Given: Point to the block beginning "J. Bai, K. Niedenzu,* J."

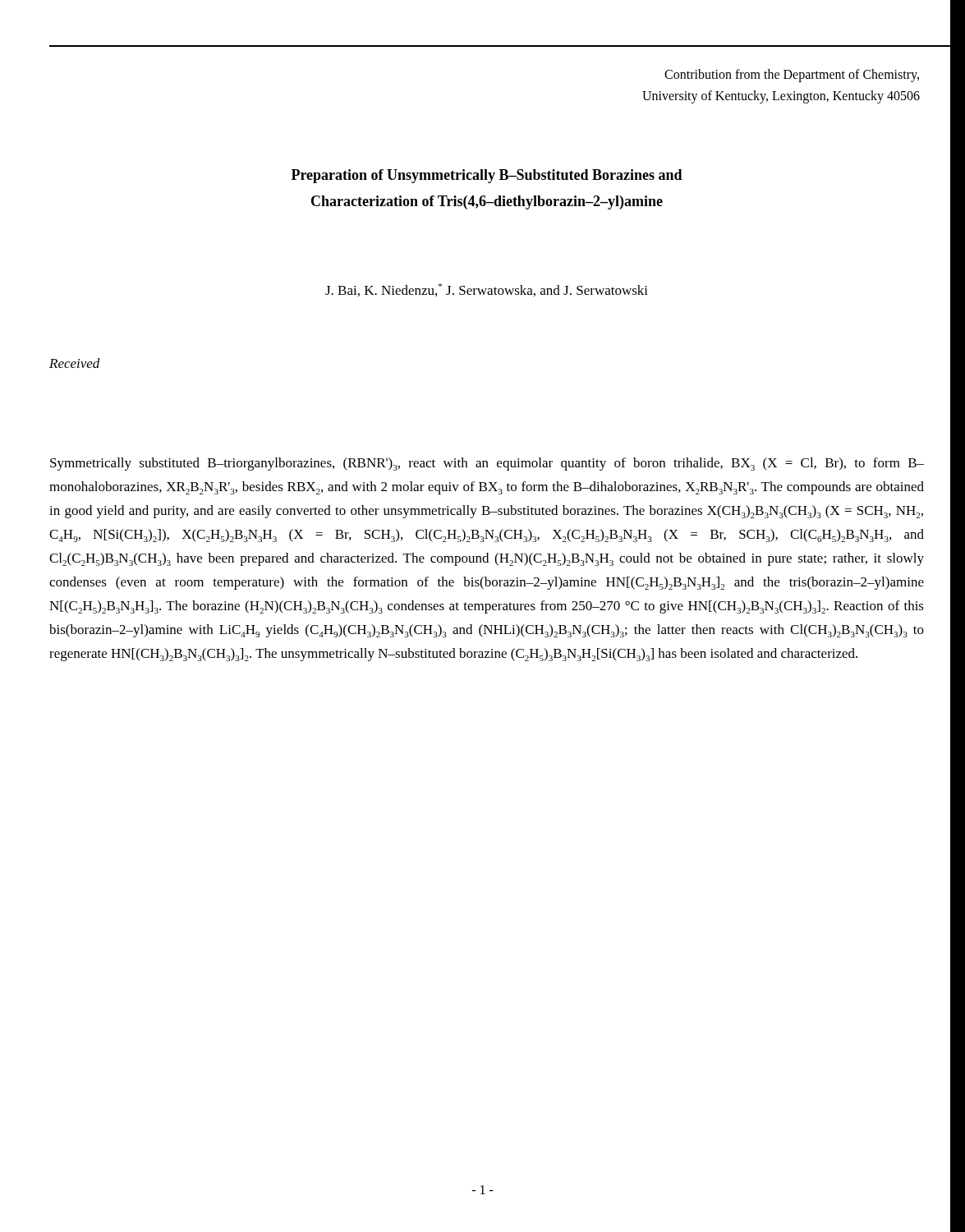Looking at the screenshot, I should [487, 289].
